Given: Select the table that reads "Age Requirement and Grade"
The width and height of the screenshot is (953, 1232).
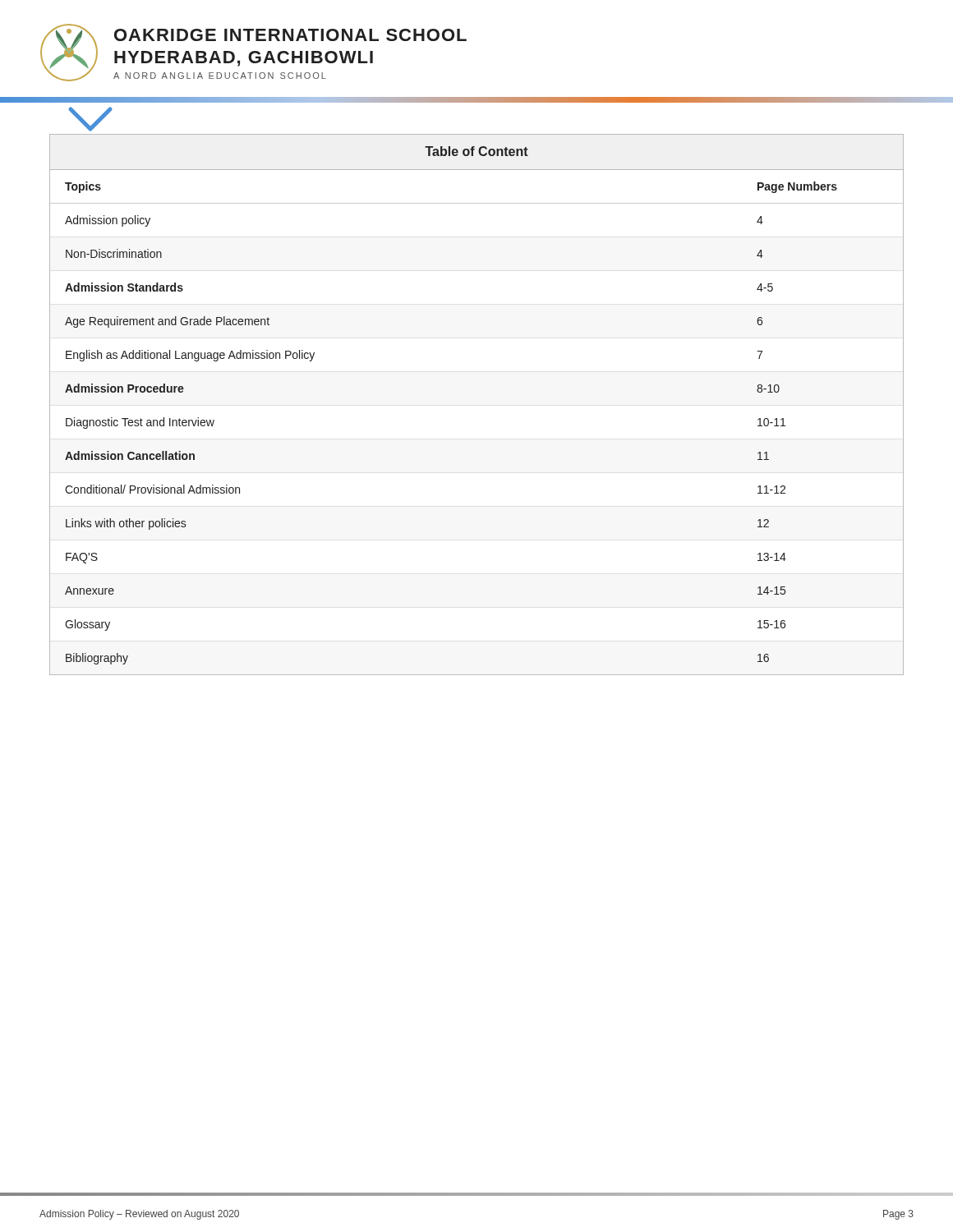Looking at the screenshot, I should click(476, 405).
